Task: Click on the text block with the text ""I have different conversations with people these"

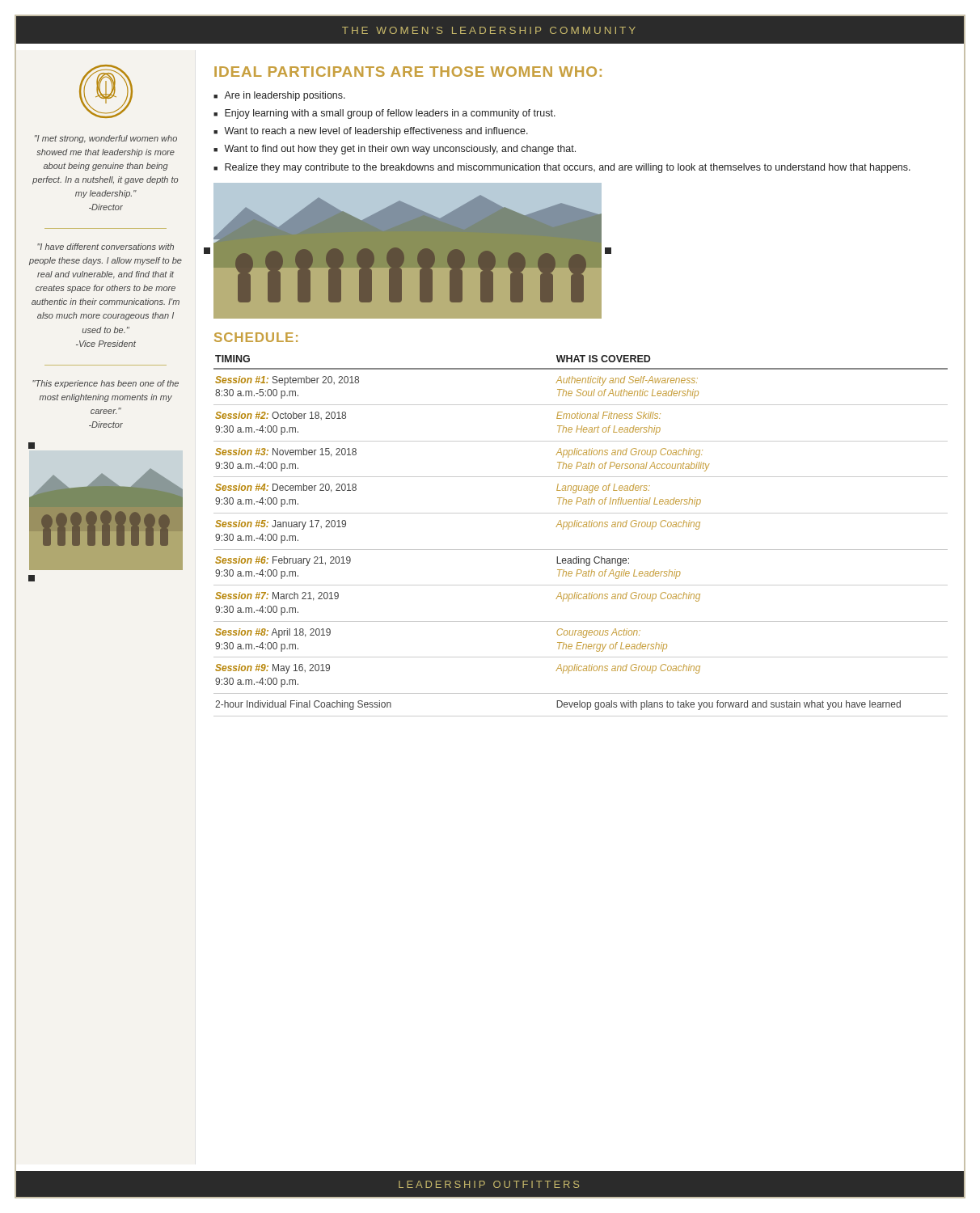Action: click(105, 288)
